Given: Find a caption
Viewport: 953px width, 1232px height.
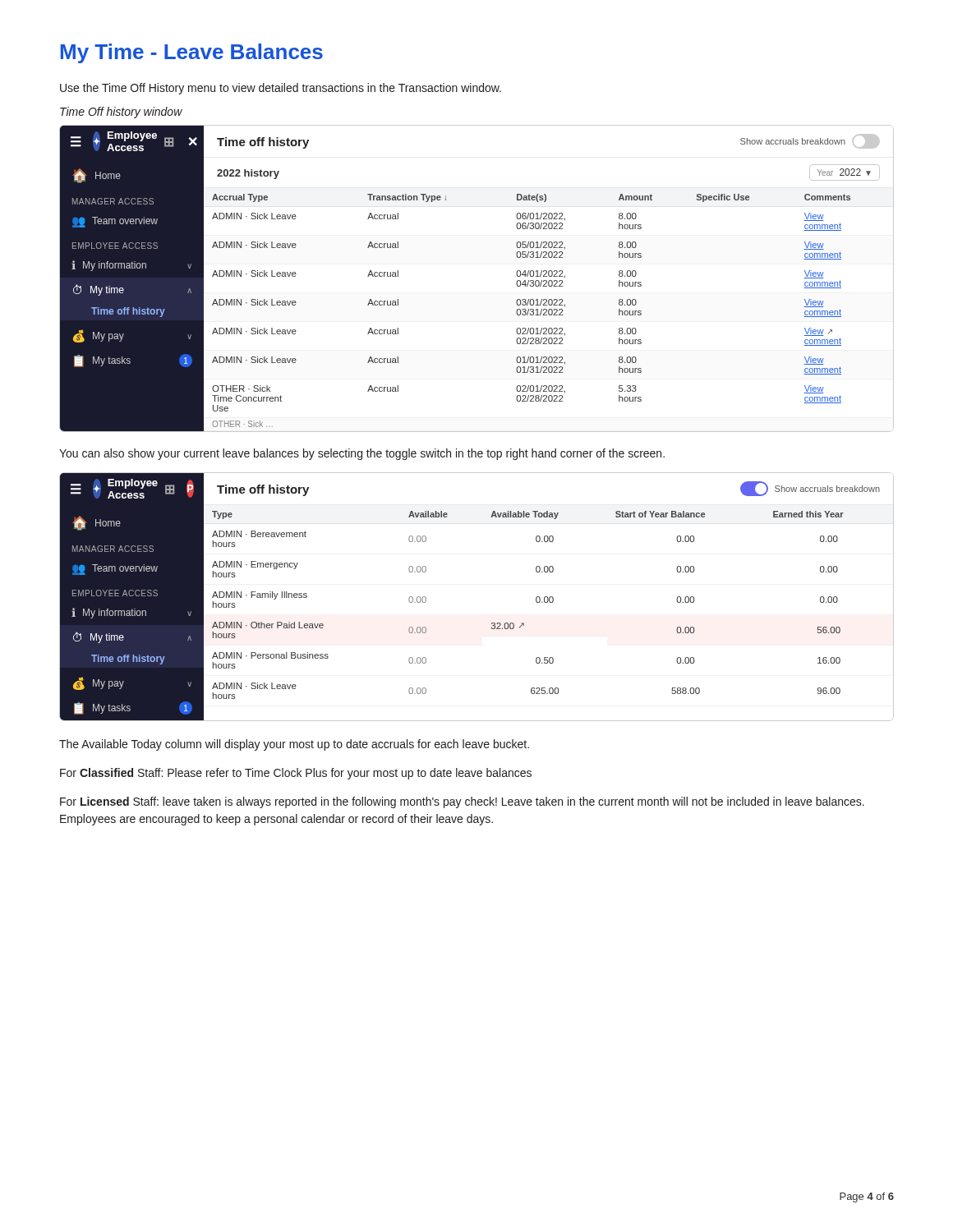Looking at the screenshot, I should pos(476,112).
